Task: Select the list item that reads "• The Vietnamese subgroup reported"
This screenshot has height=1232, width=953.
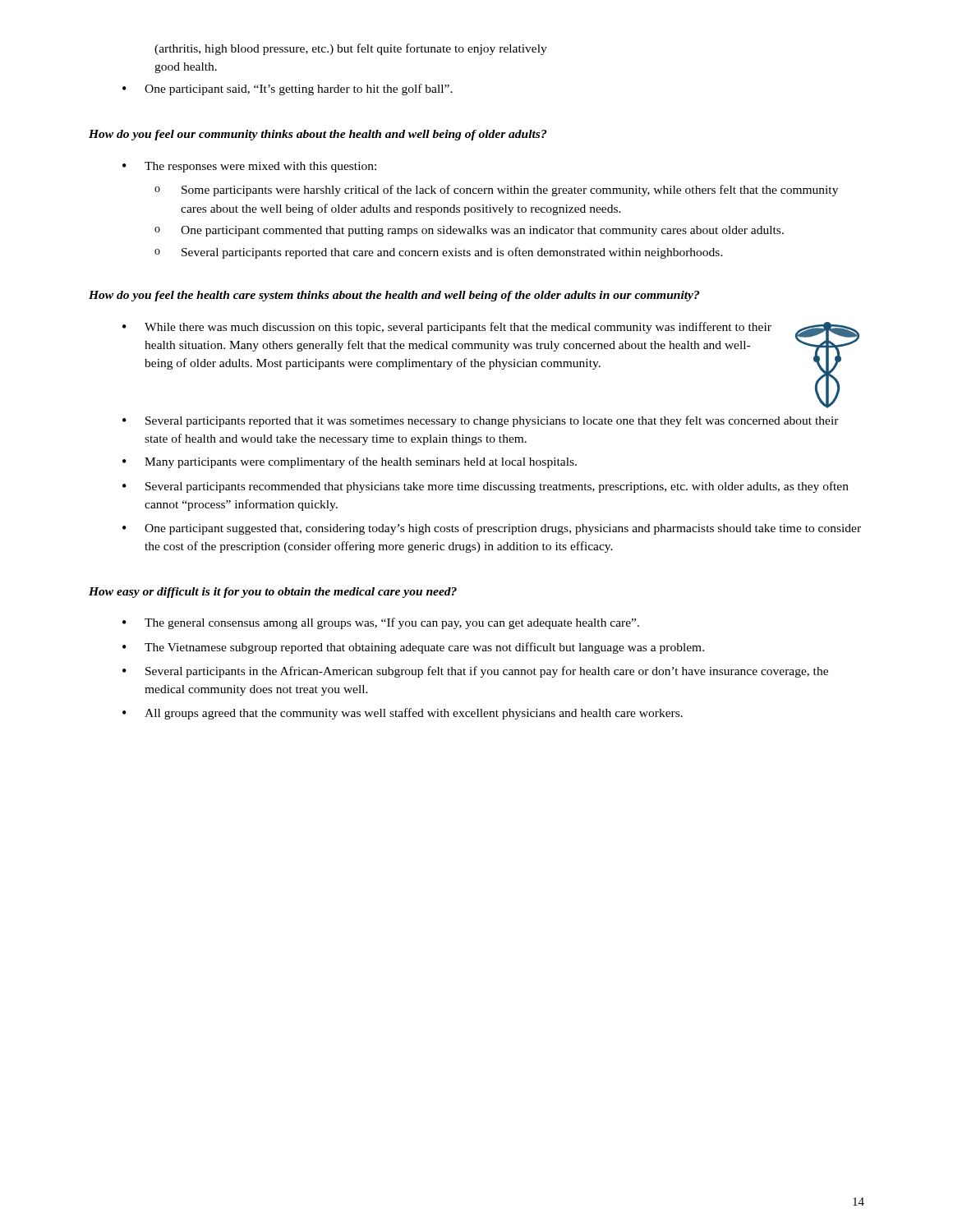Action: point(476,647)
